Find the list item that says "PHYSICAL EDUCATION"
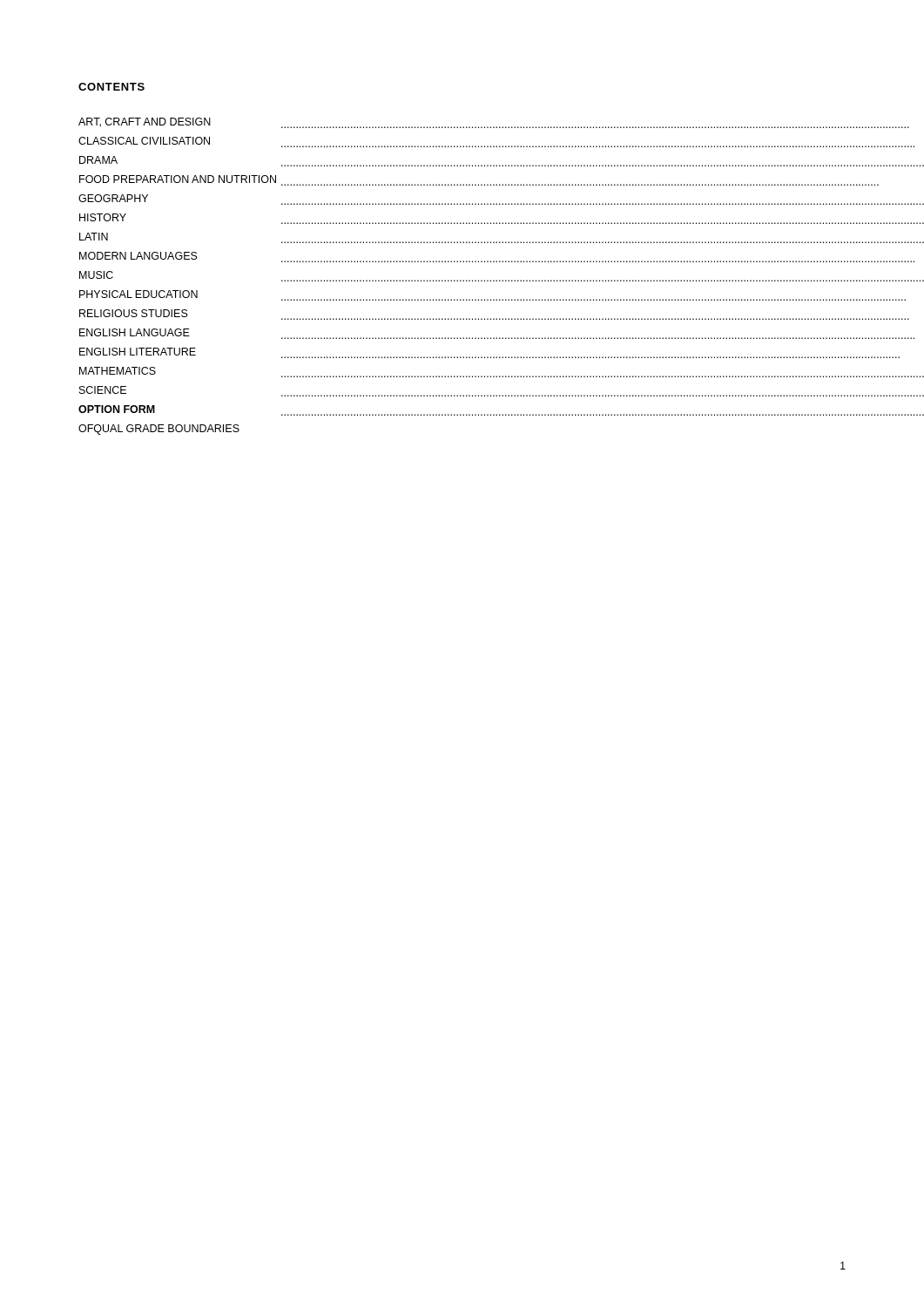The width and height of the screenshot is (924, 1307). coord(501,295)
